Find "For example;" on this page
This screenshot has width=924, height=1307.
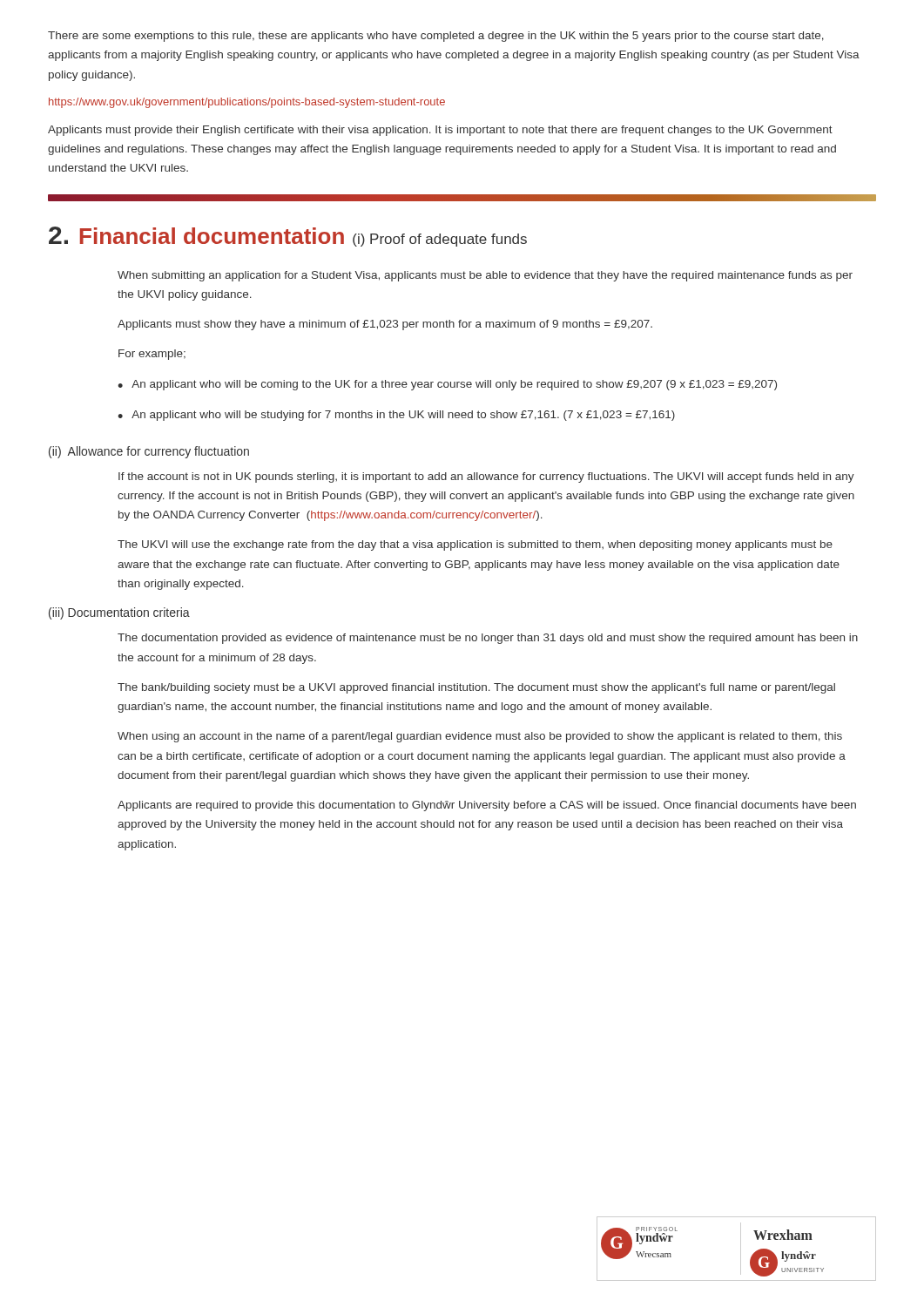point(152,354)
